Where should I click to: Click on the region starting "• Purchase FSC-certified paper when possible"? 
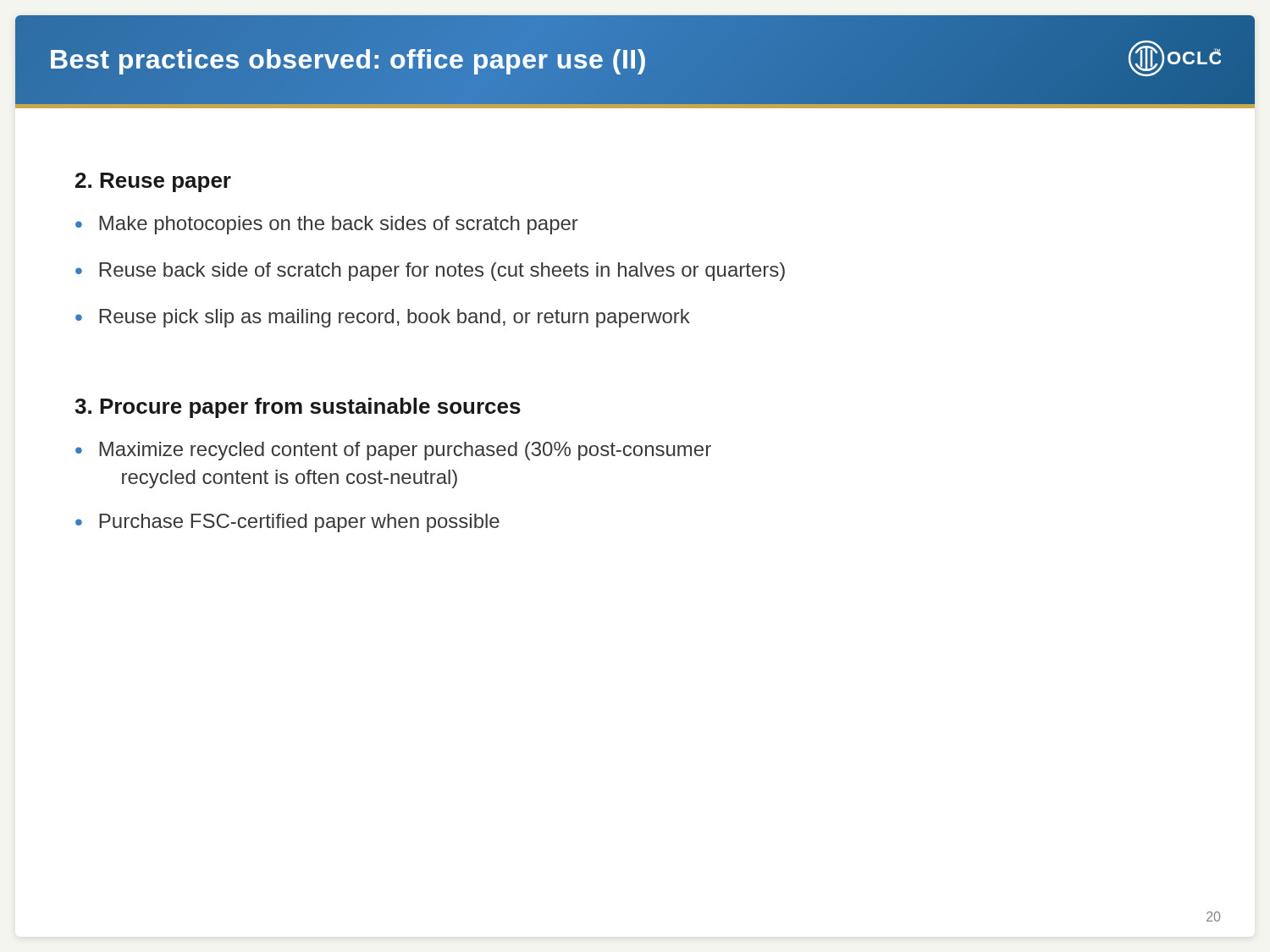(287, 522)
